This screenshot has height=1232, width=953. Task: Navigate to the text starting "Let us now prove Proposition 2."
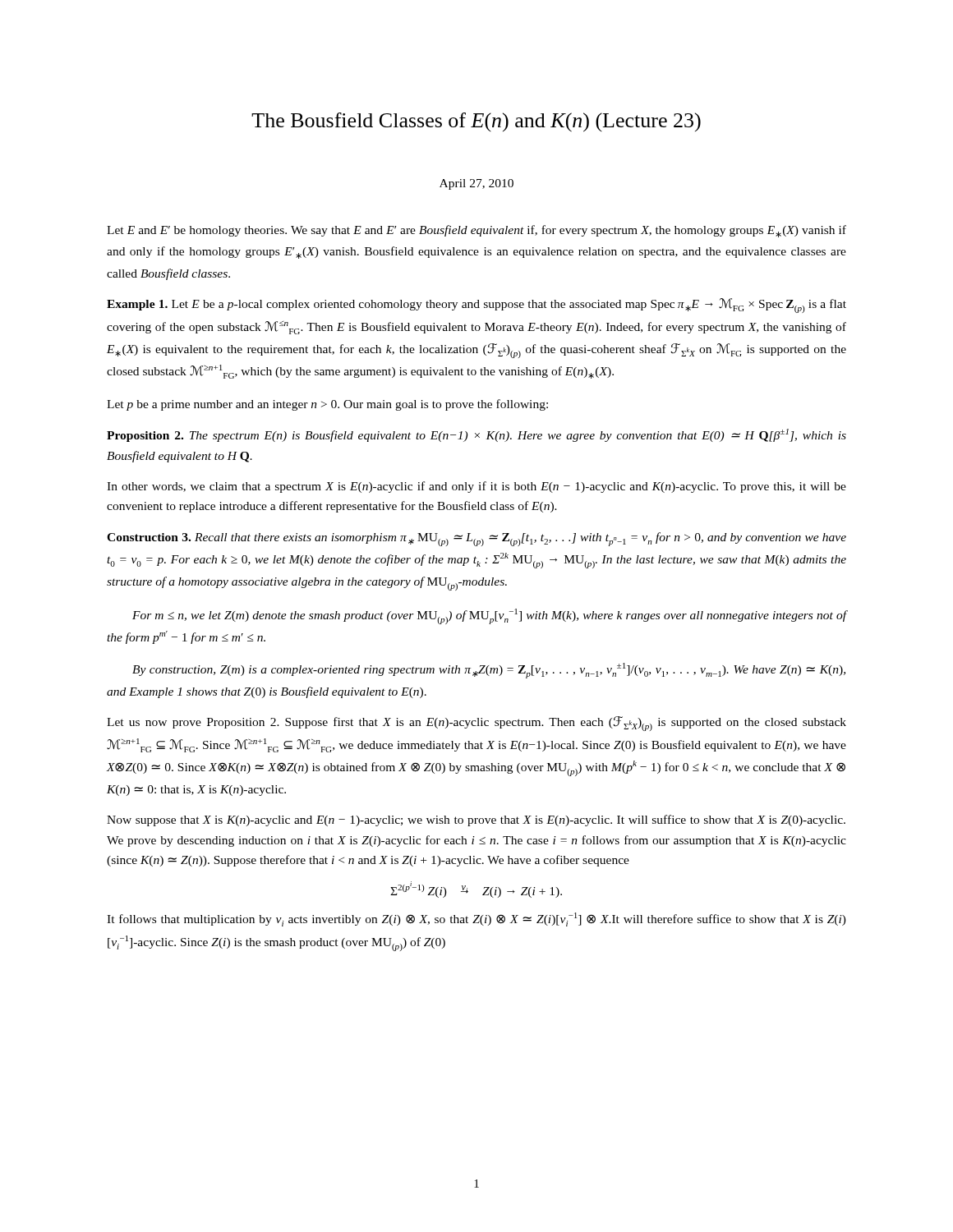click(x=476, y=755)
